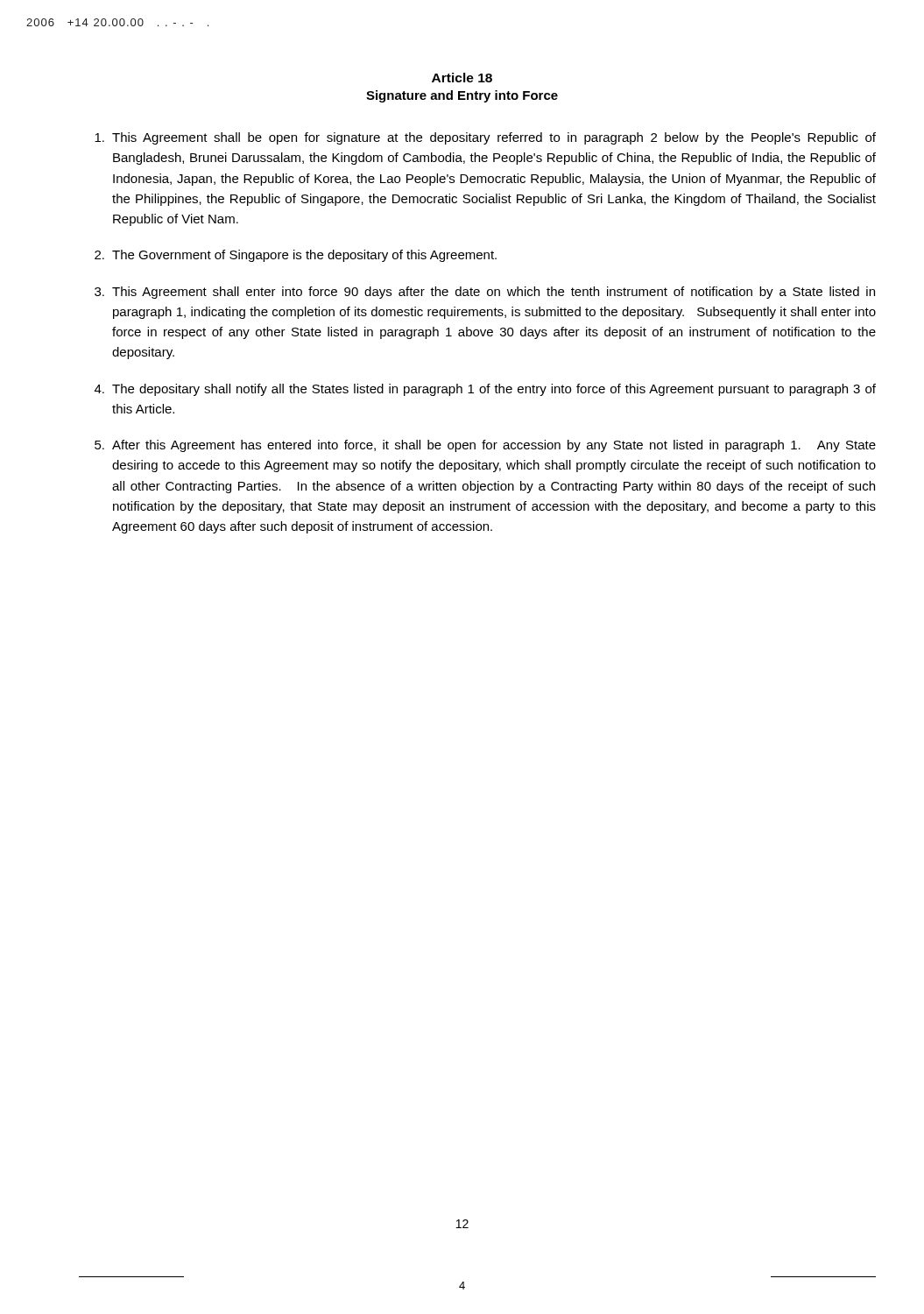Find the list item that reads "5. After this Agreement"

coord(477,485)
